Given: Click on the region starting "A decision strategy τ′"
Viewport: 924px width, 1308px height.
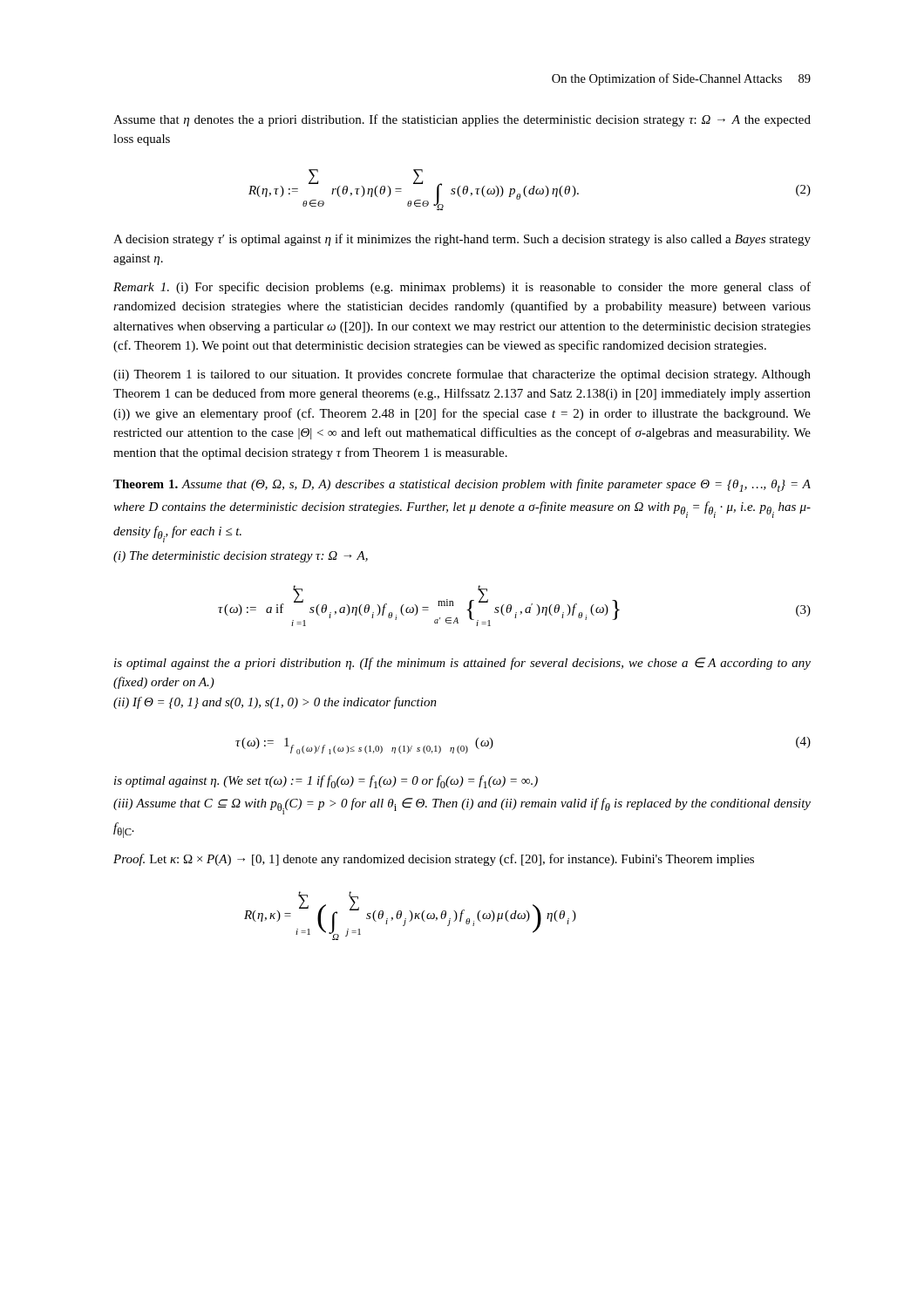Looking at the screenshot, I should [x=462, y=249].
